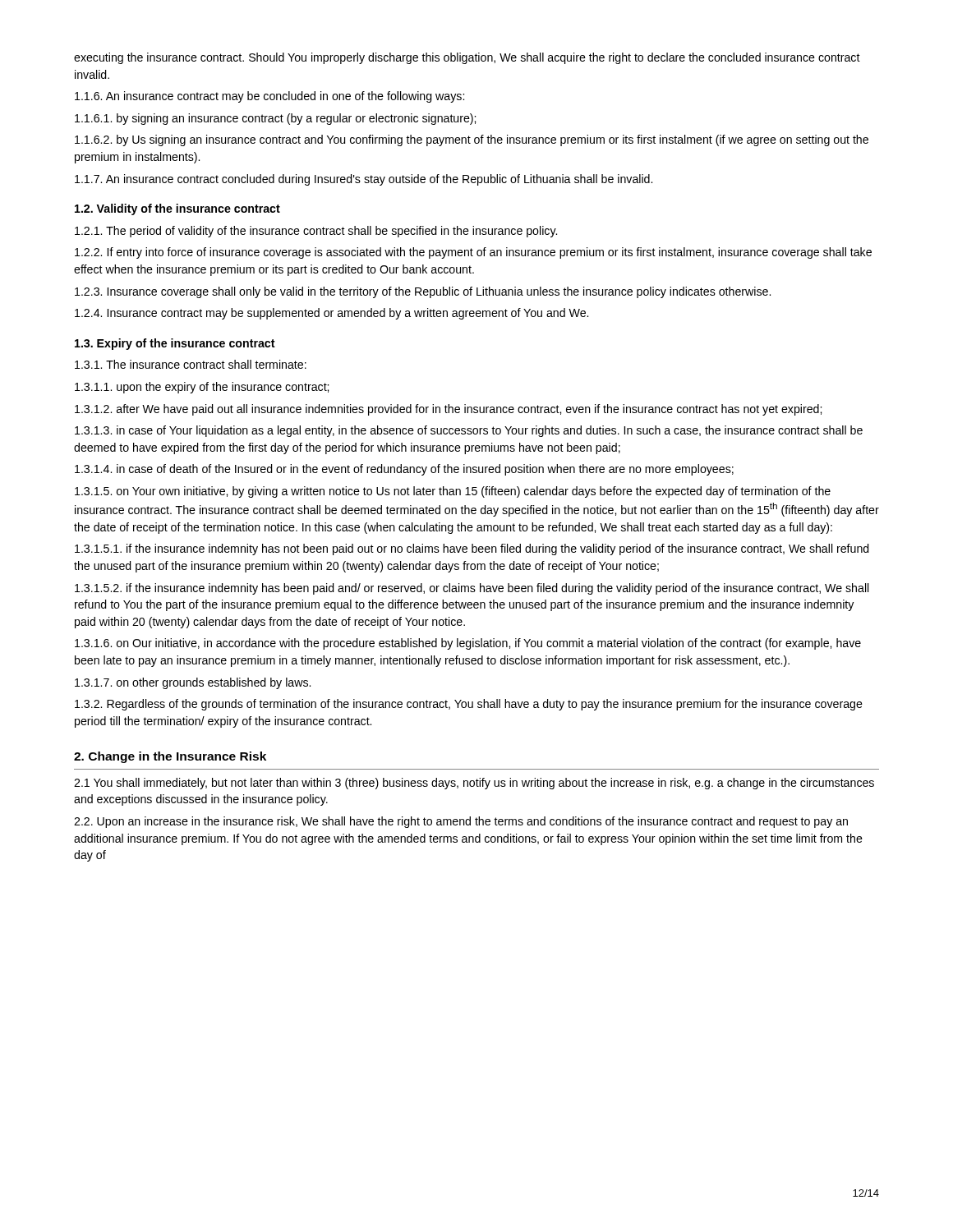
Task: Click on the text block with the text "1.7. An insurance"
Action: click(x=364, y=179)
